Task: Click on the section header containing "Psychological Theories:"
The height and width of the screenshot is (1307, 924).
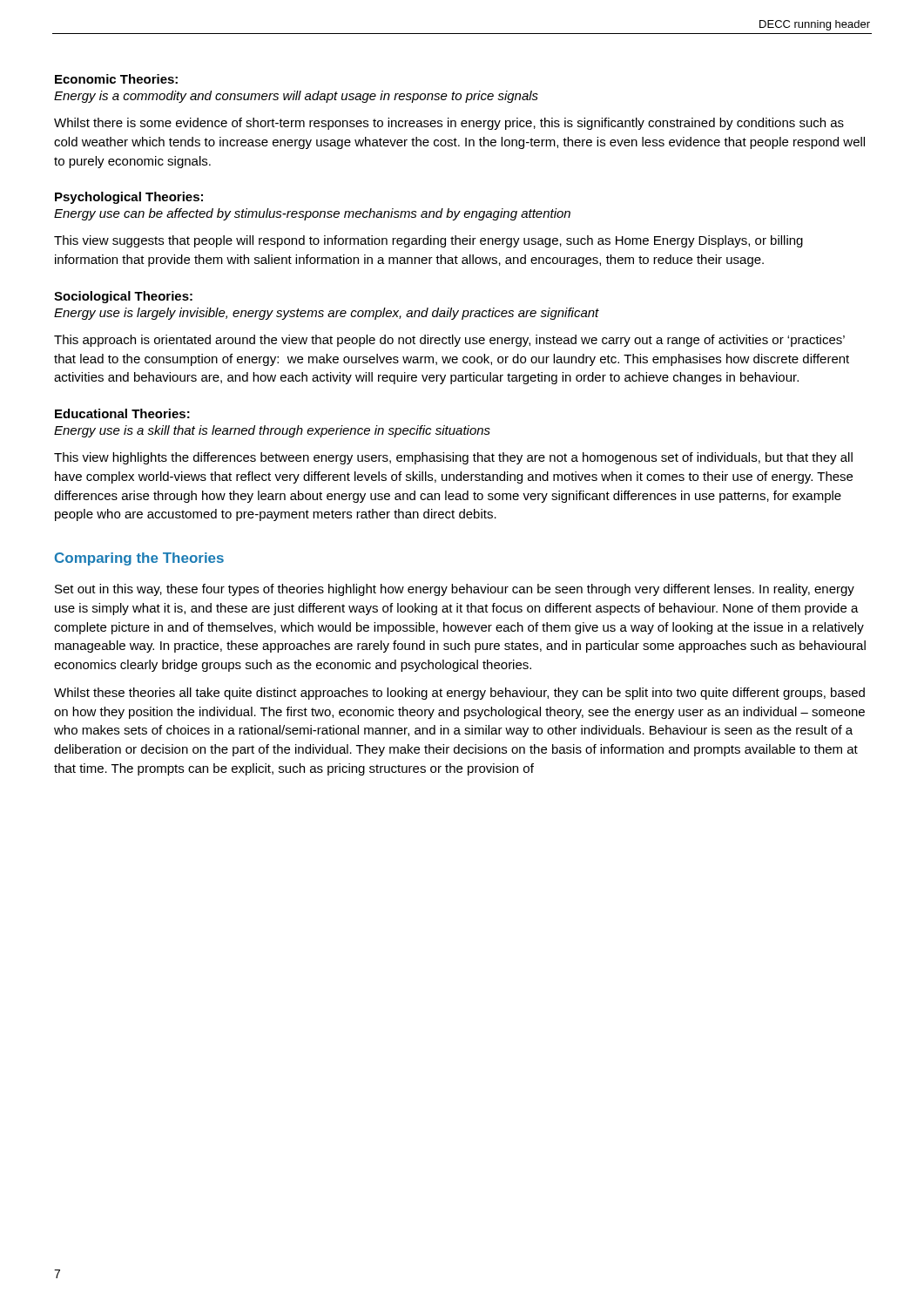Action: coord(129,197)
